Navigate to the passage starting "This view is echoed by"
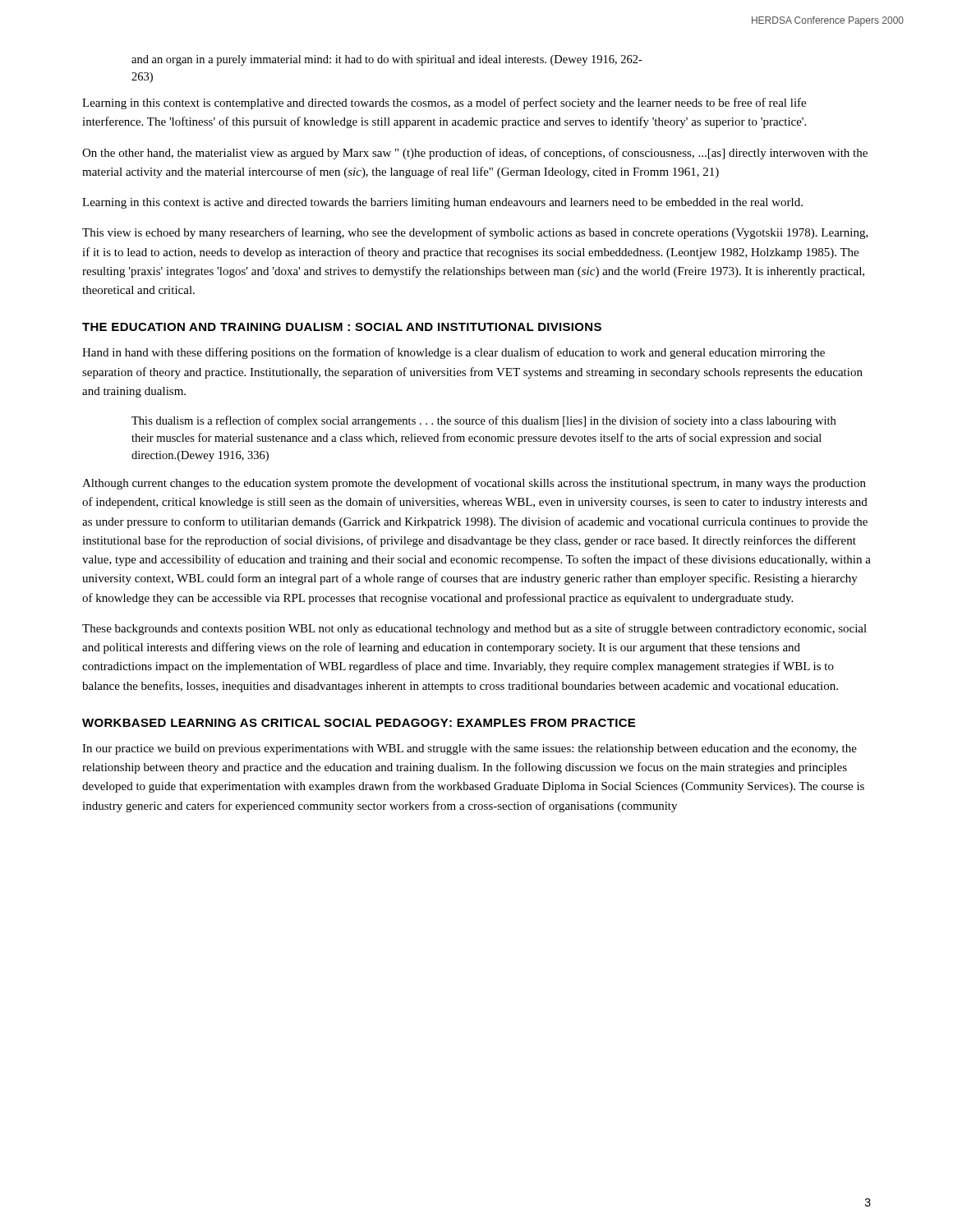 tap(475, 261)
